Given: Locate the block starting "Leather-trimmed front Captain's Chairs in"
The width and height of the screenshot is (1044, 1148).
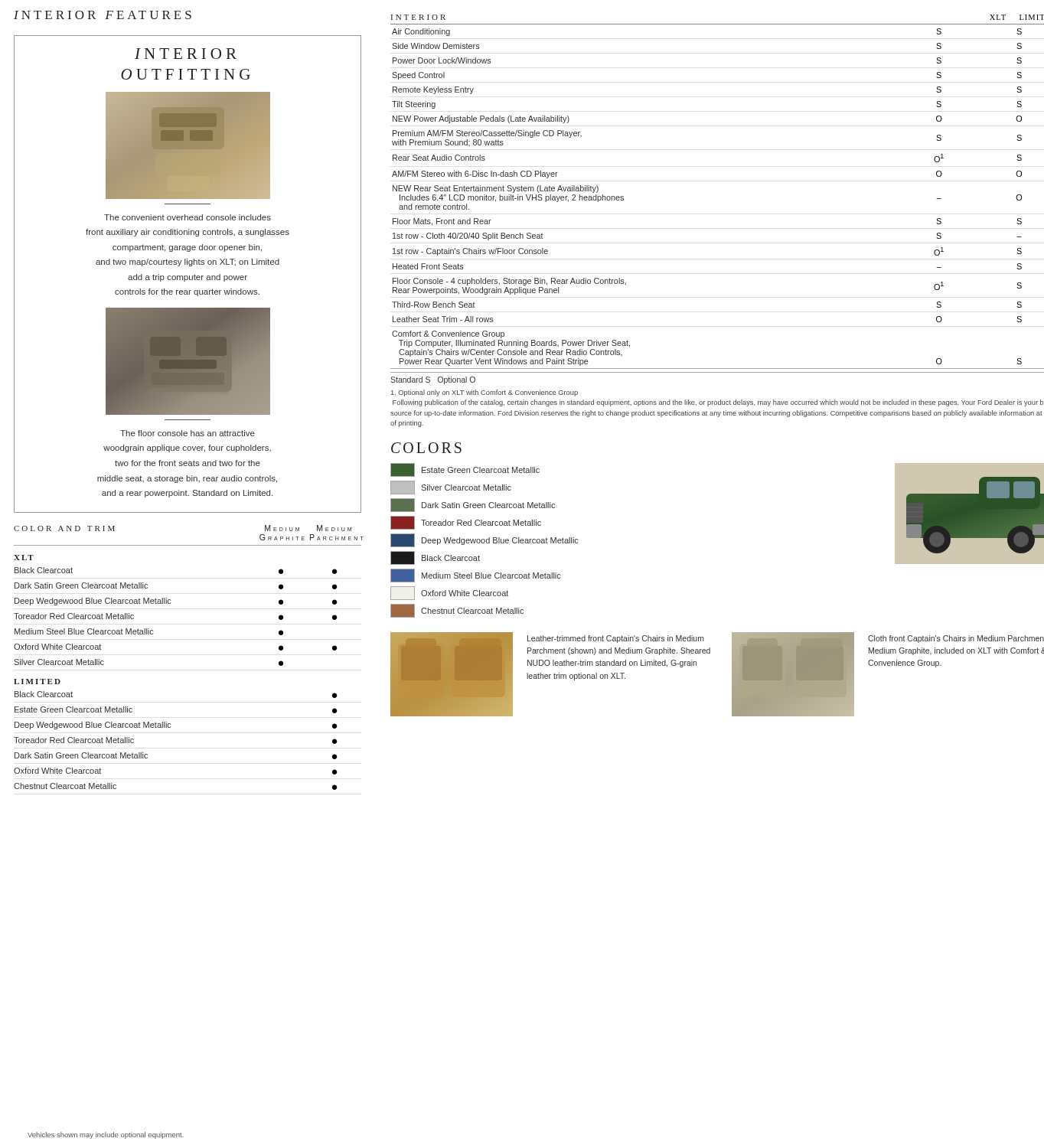Looking at the screenshot, I should pos(619,657).
